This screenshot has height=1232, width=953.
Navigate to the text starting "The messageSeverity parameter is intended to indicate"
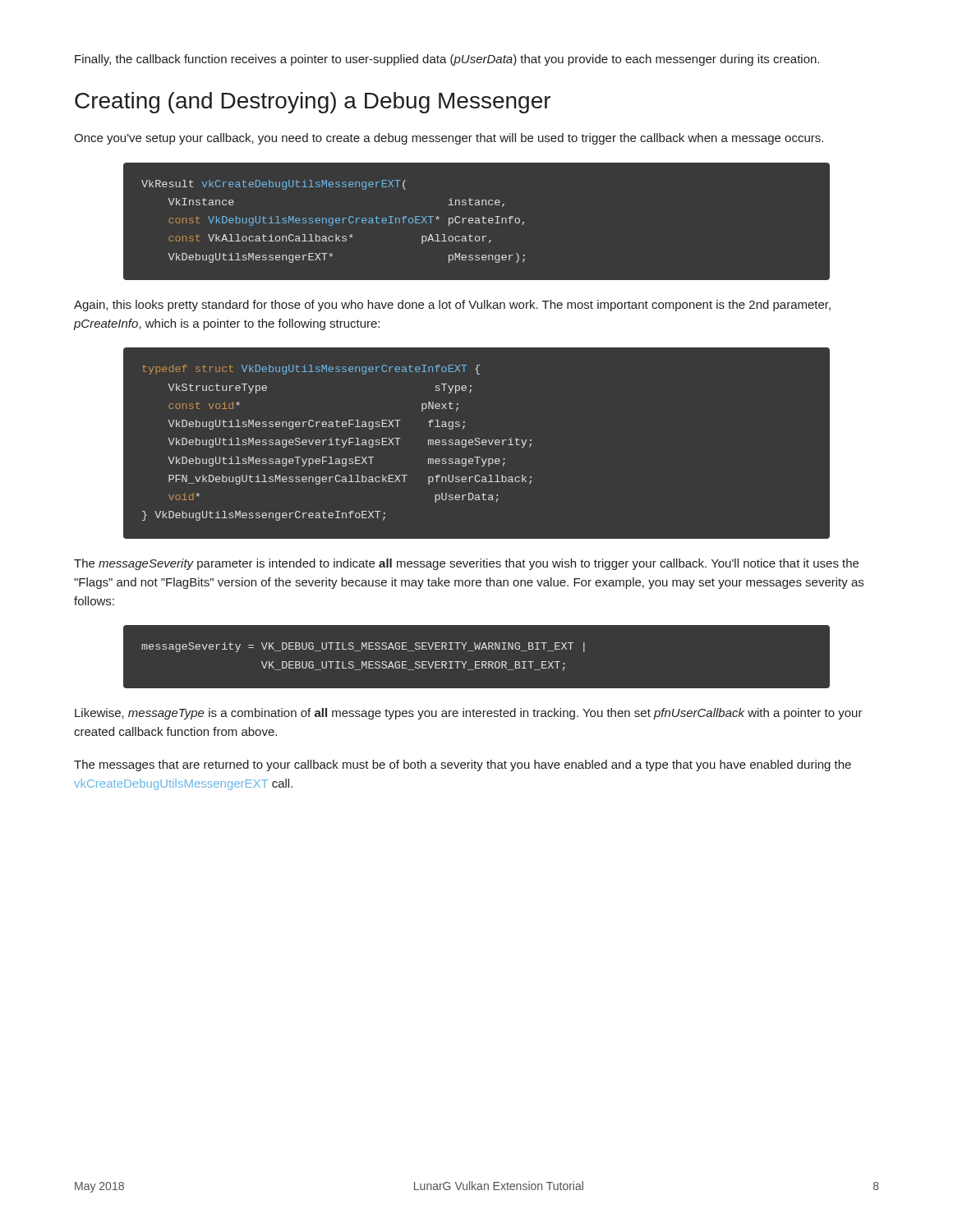click(x=469, y=582)
